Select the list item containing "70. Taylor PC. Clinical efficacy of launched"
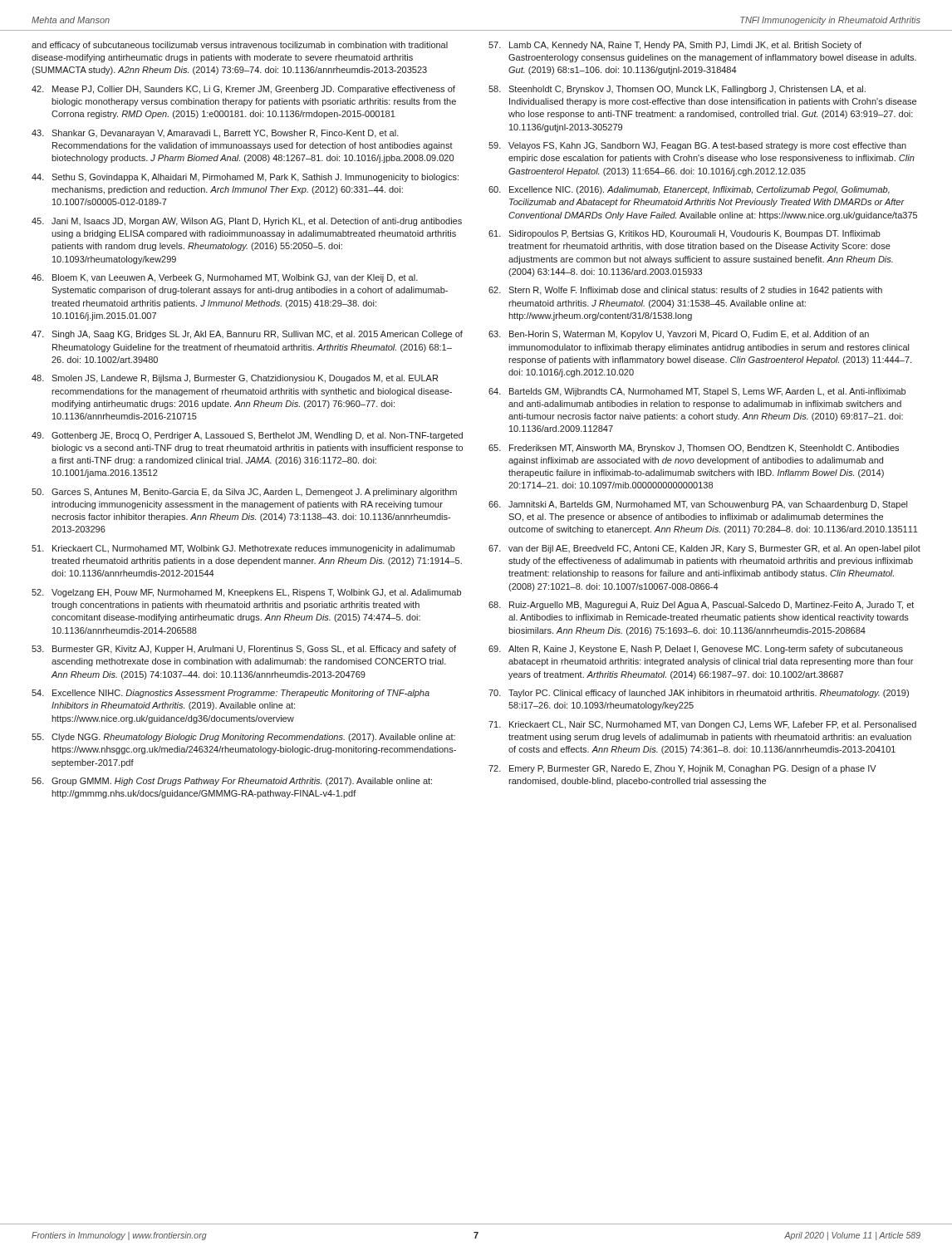The image size is (952, 1246). pyautogui.click(x=704, y=700)
